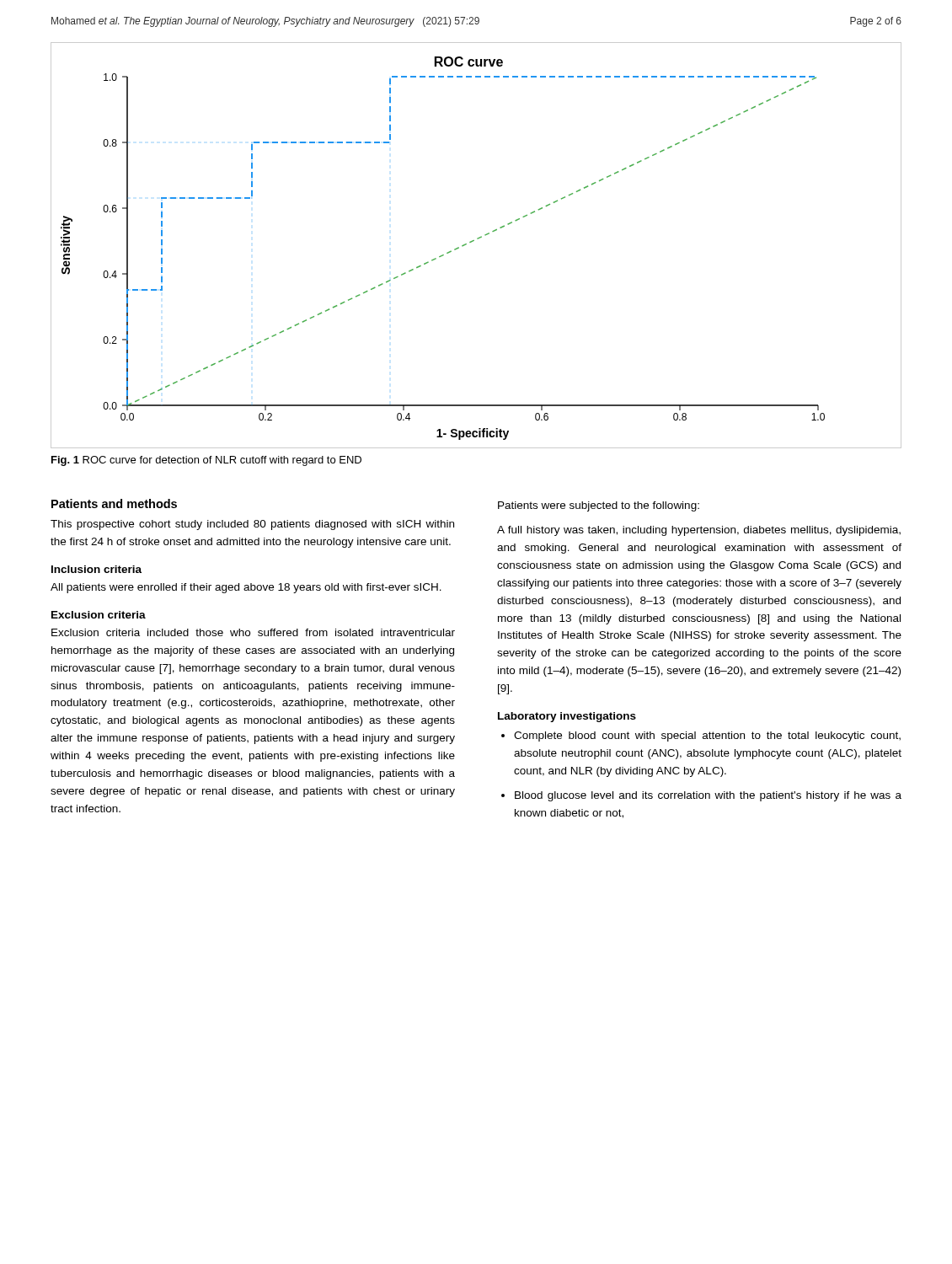Viewport: 952px width, 1264px height.
Task: Find the continuous plot
Action: (476, 245)
